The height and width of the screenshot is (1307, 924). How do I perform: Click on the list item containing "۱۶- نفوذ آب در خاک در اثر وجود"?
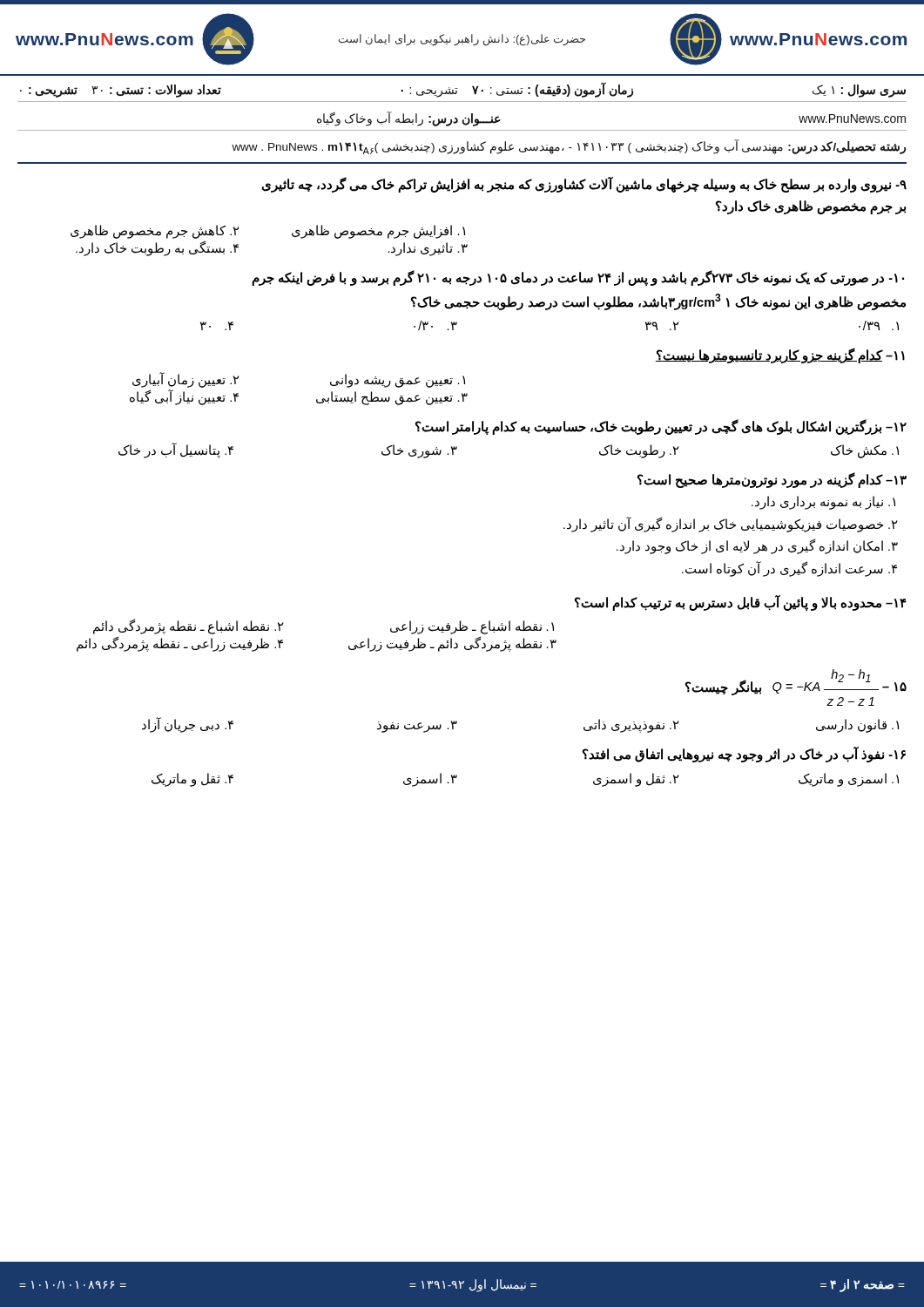[462, 765]
